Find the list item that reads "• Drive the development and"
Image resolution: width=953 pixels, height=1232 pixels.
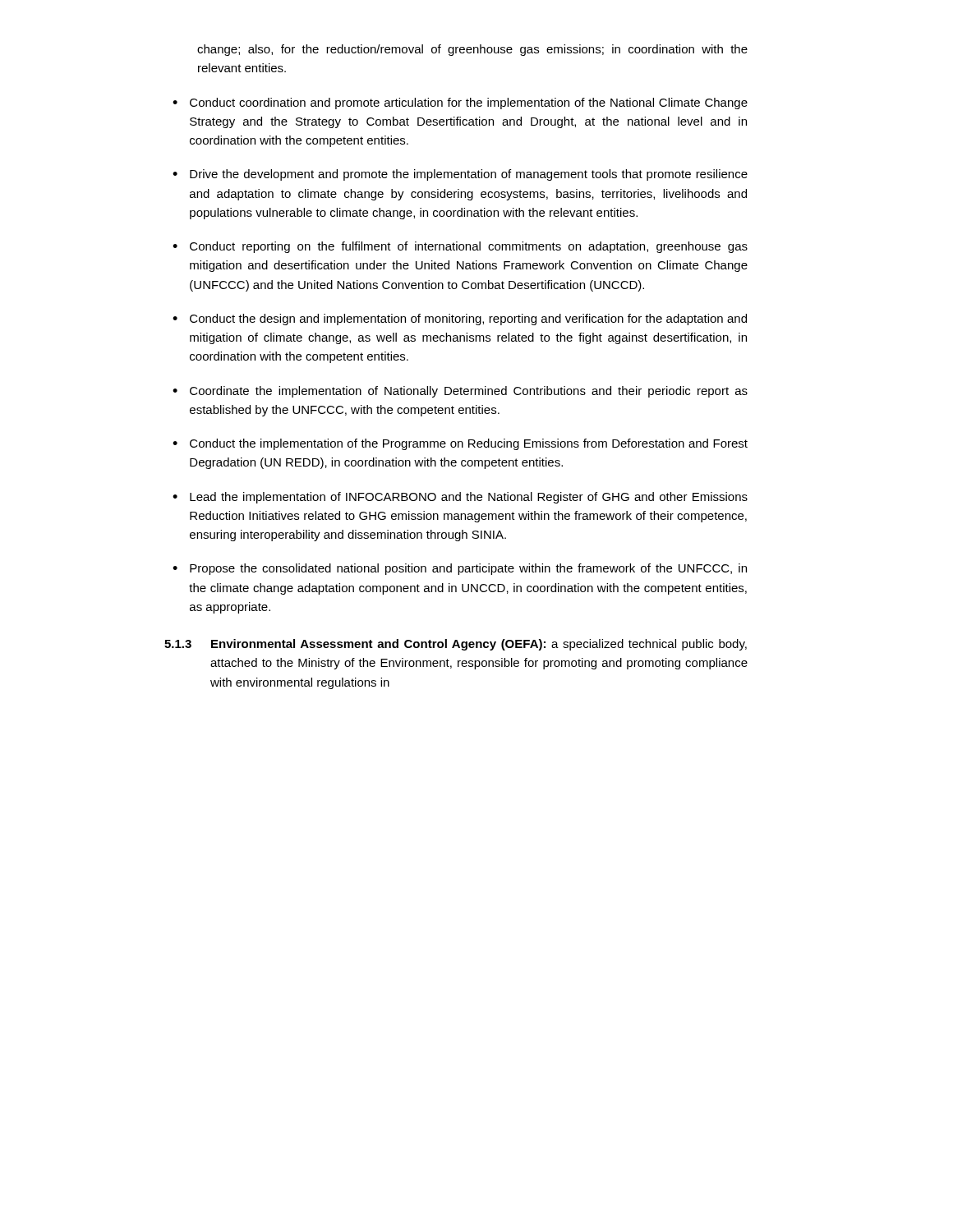pyautogui.click(x=460, y=193)
